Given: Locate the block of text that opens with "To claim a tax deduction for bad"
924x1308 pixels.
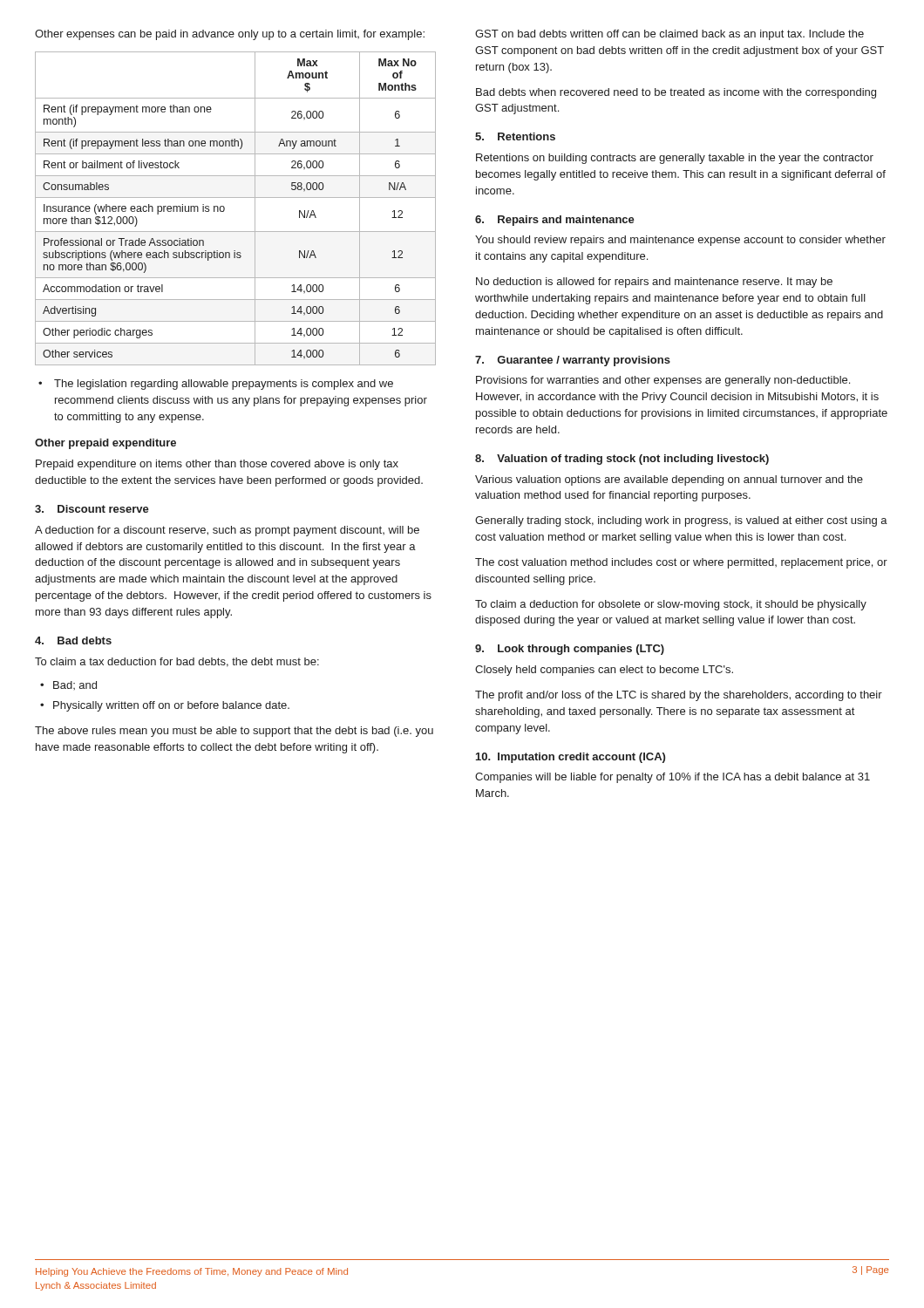Looking at the screenshot, I should [235, 662].
